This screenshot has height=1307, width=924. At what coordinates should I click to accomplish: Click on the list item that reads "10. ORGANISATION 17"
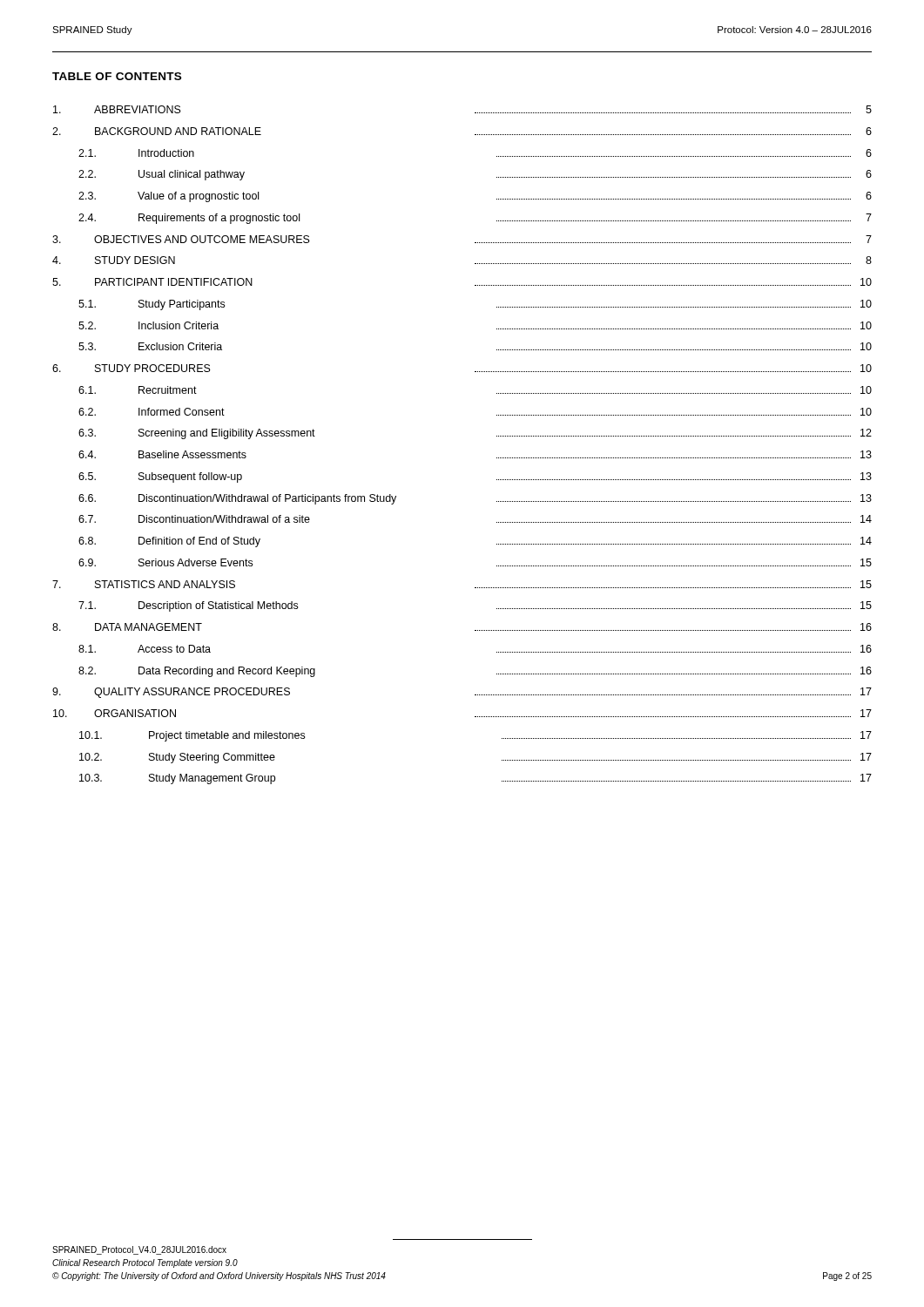point(135,713)
